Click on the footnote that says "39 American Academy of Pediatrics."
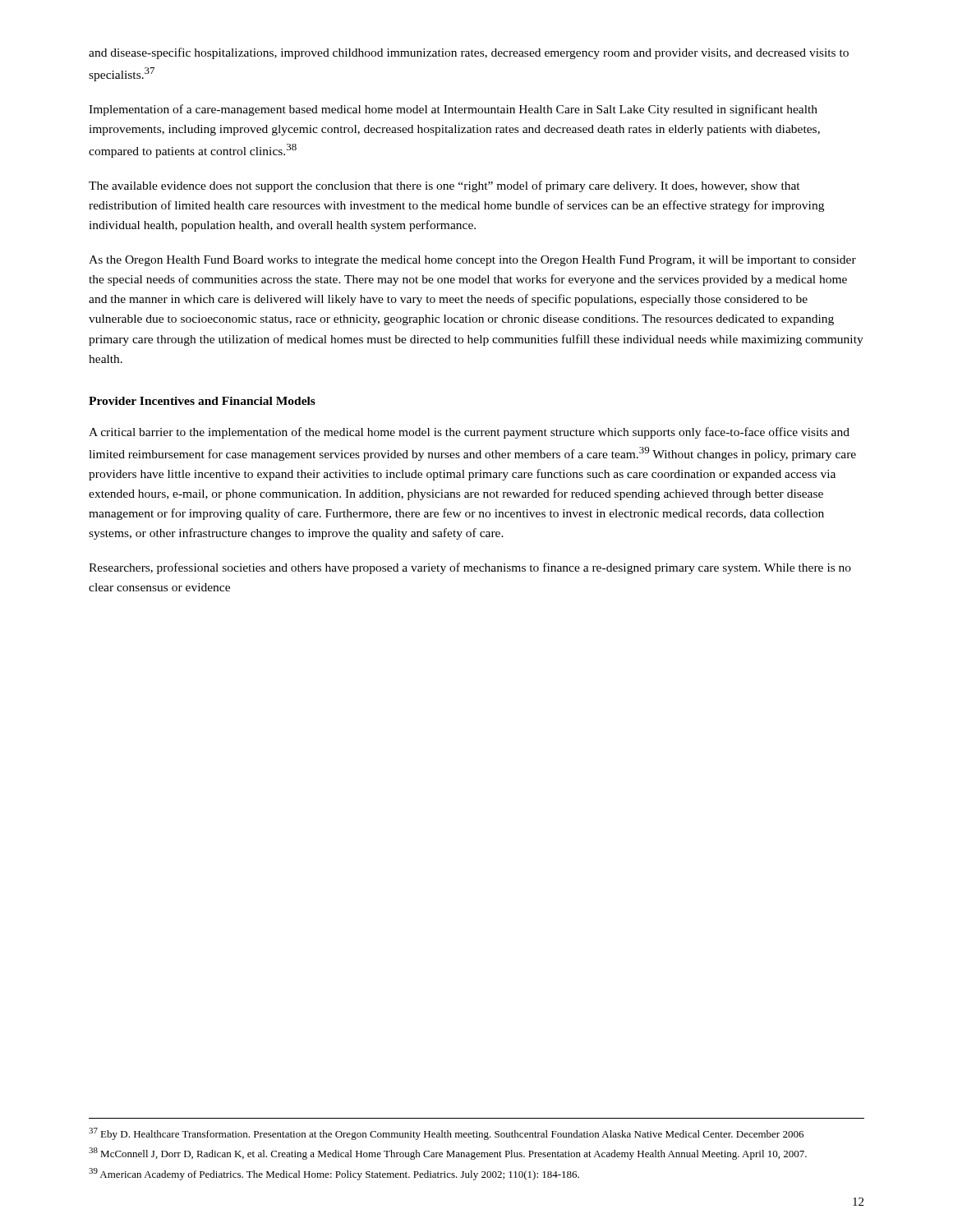 pos(334,1173)
